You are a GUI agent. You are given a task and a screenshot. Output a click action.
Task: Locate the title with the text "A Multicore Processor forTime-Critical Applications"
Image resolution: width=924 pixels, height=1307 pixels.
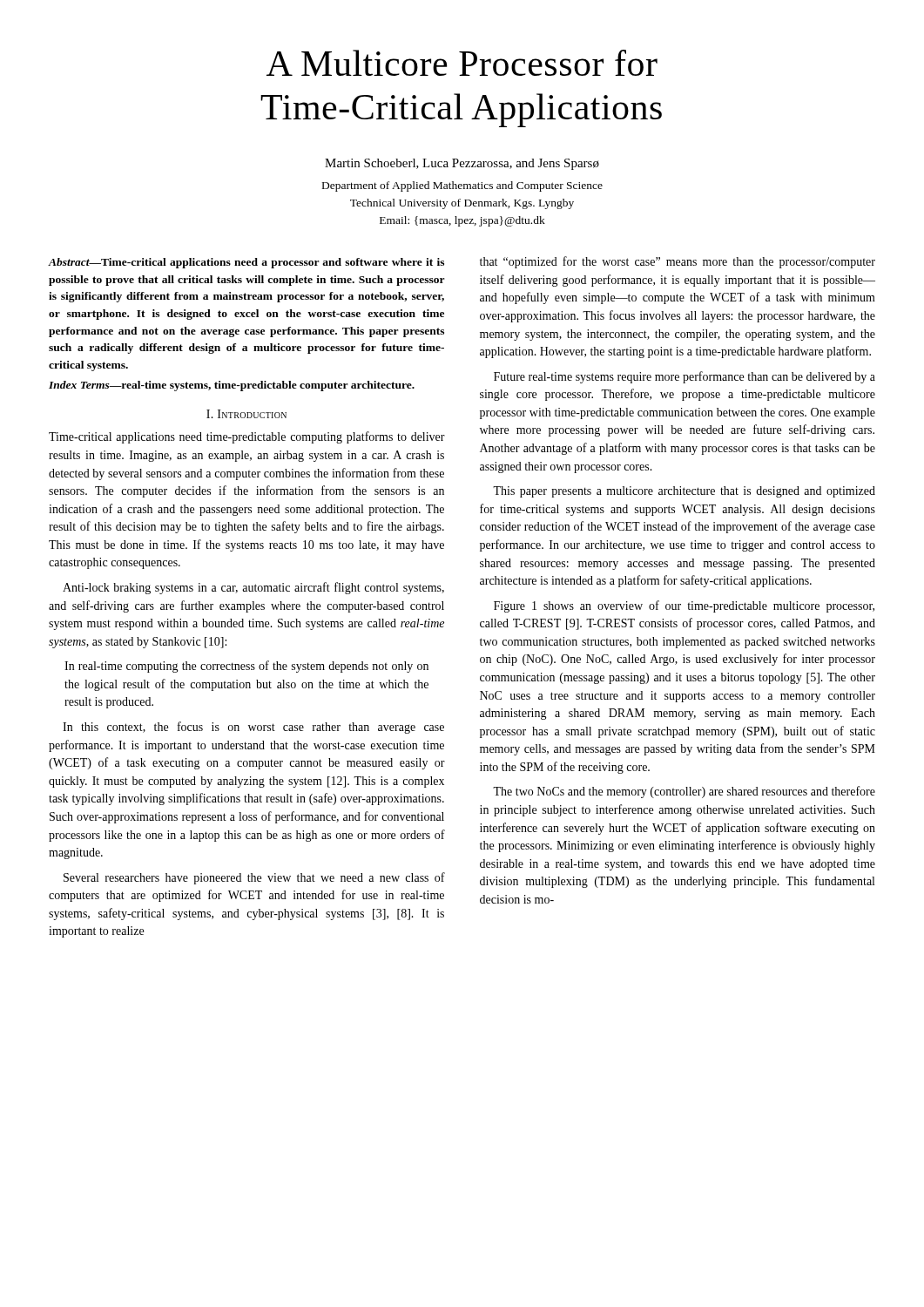(x=462, y=86)
